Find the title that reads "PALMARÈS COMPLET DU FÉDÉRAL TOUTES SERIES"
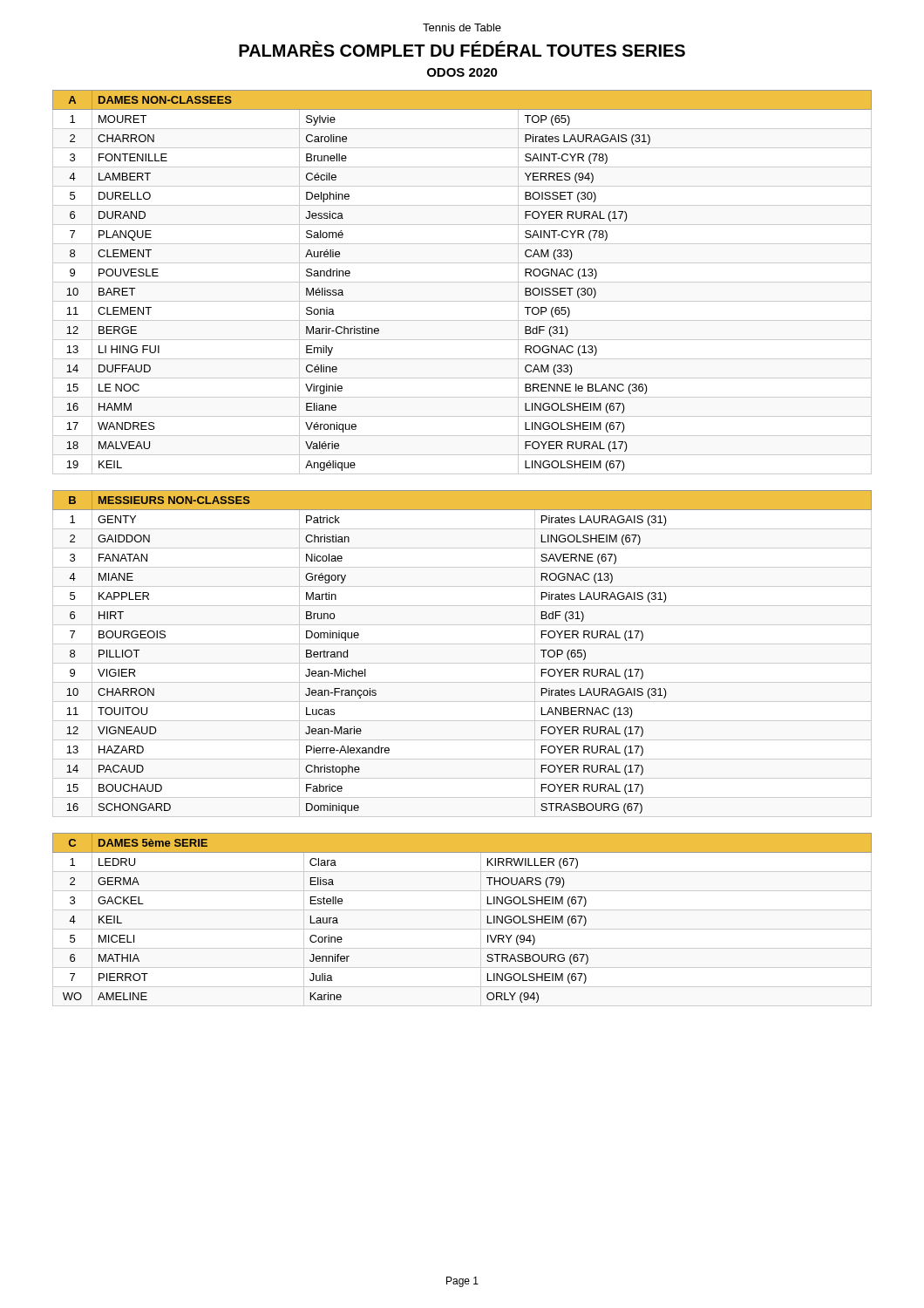This screenshot has width=924, height=1308. (x=462, y=51)
